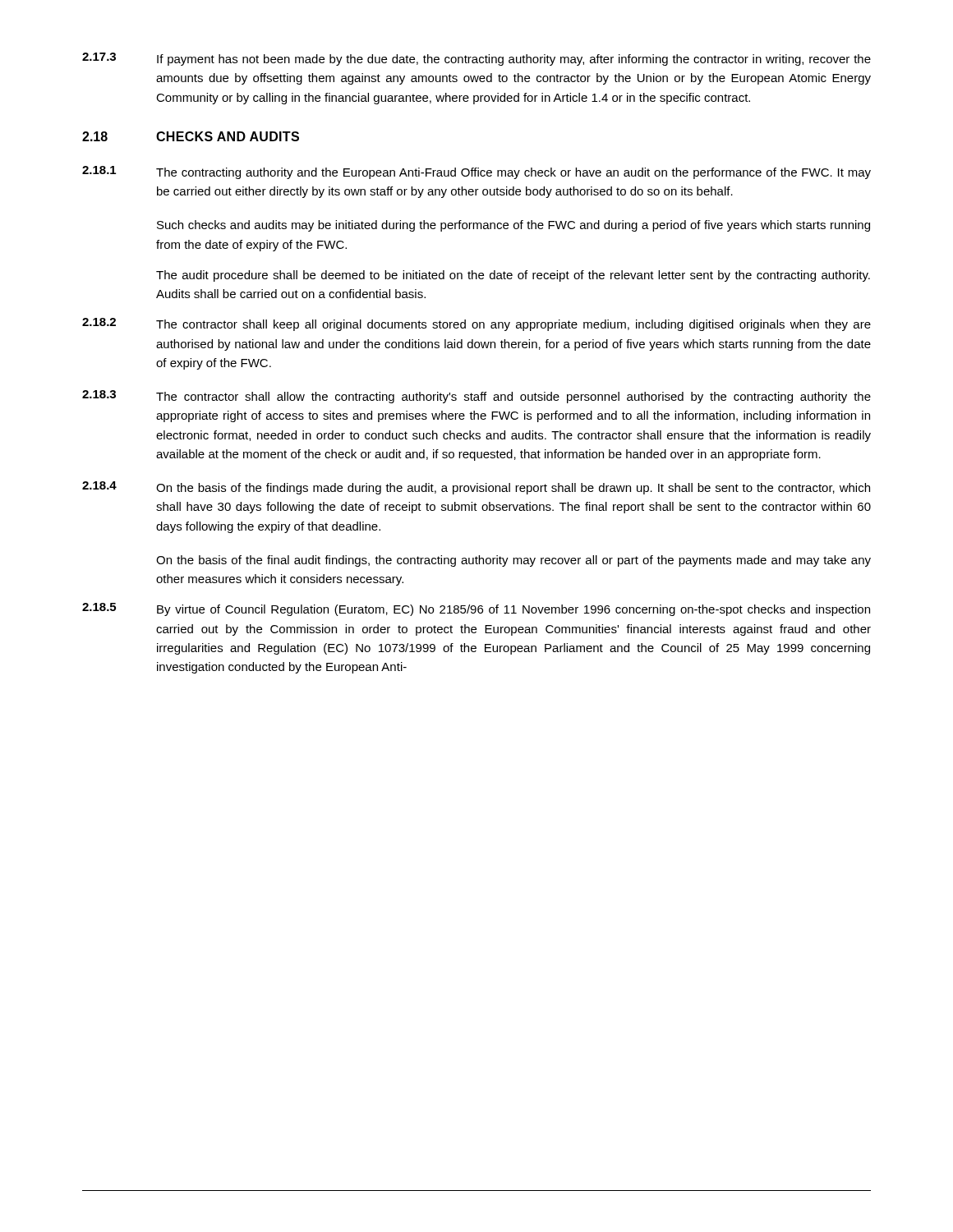Locate the list item that says "2.18.3 The contractor shall allow the contracting authority's"
This screenshot has width=953, height=1232.
476,425
